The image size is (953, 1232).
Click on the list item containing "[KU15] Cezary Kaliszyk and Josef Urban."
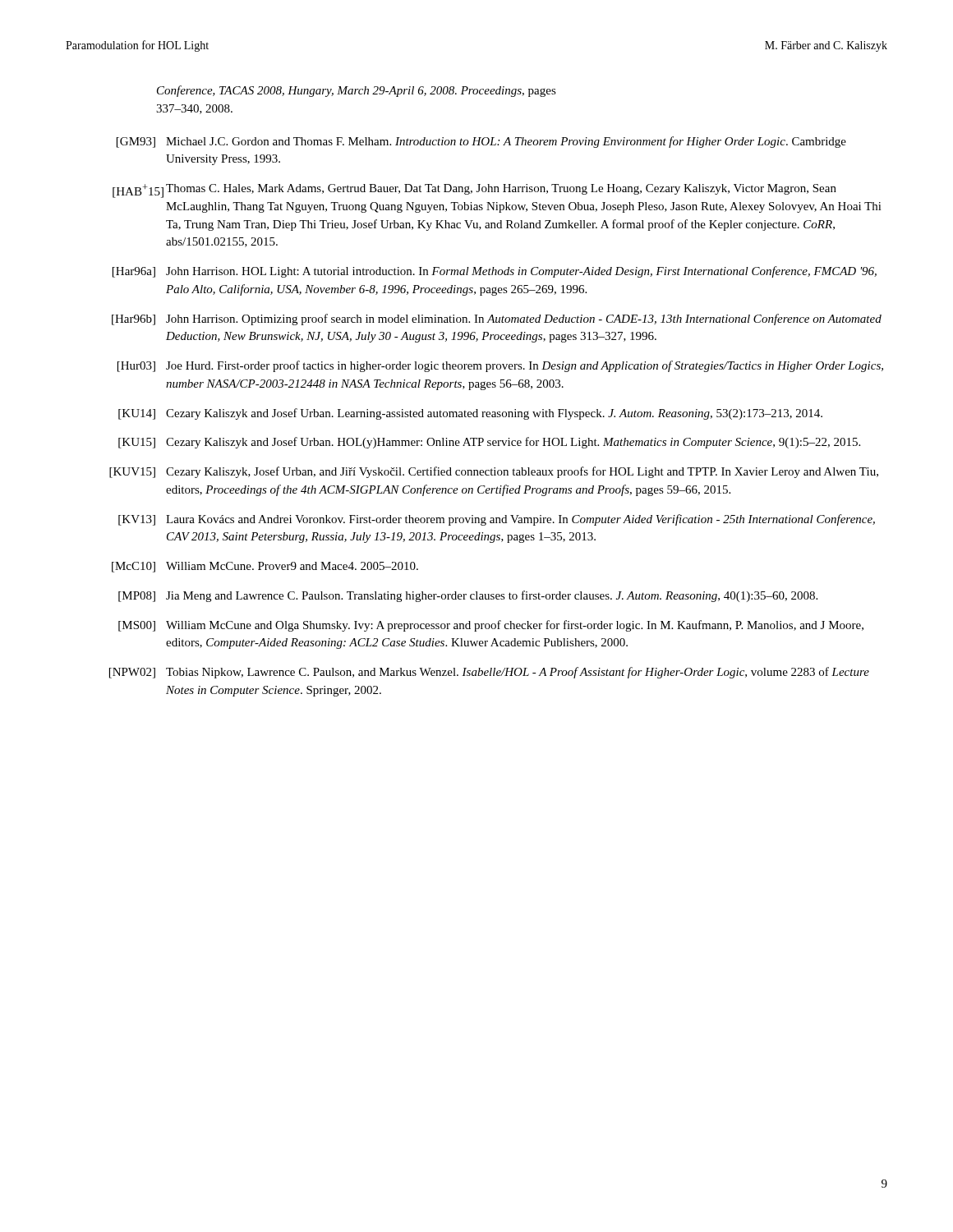(x=476, y=443)
